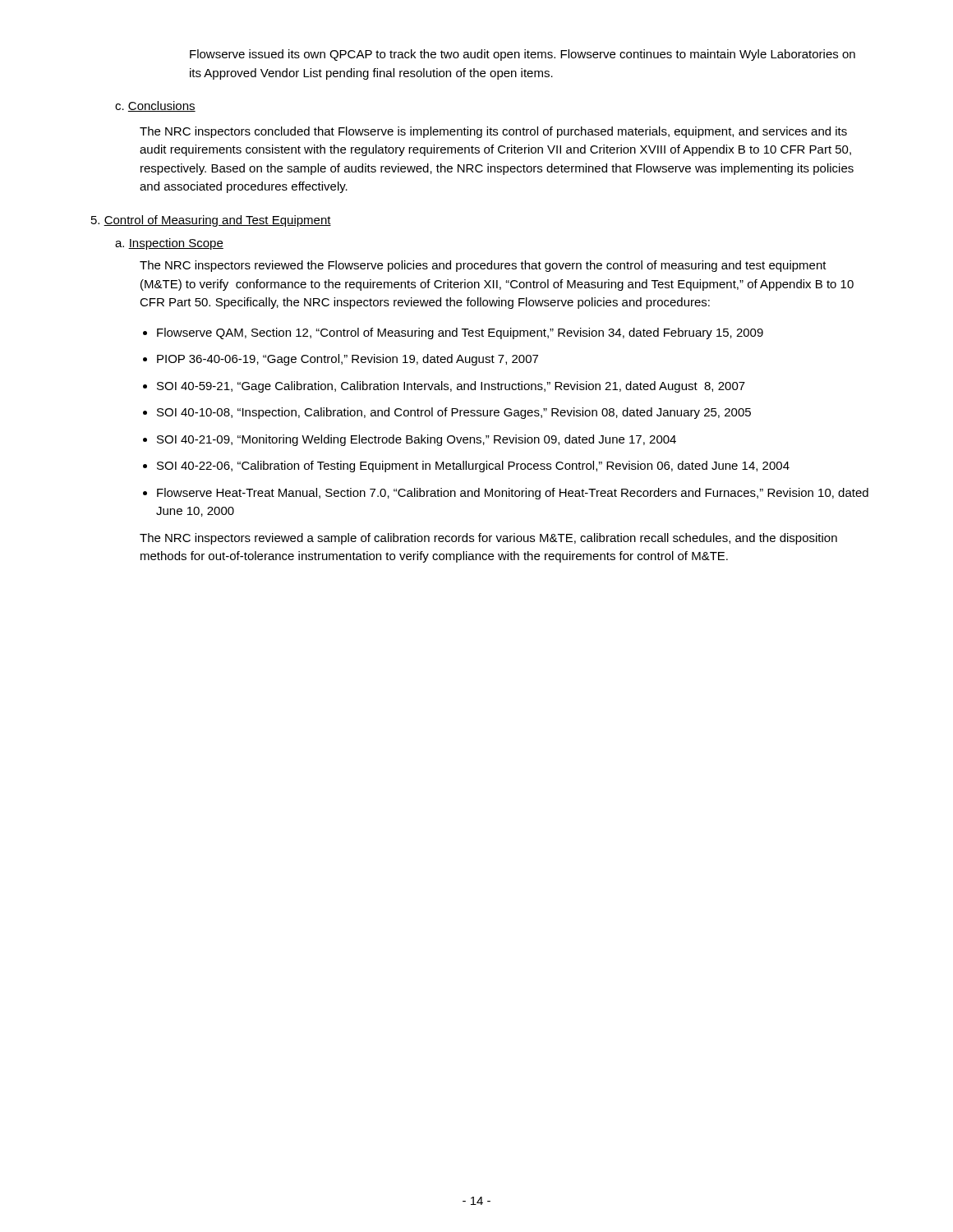Navigate to the region starting "SOI 40-59-21, “Gage"
The image size is (953, 1232).
[451, 385]
